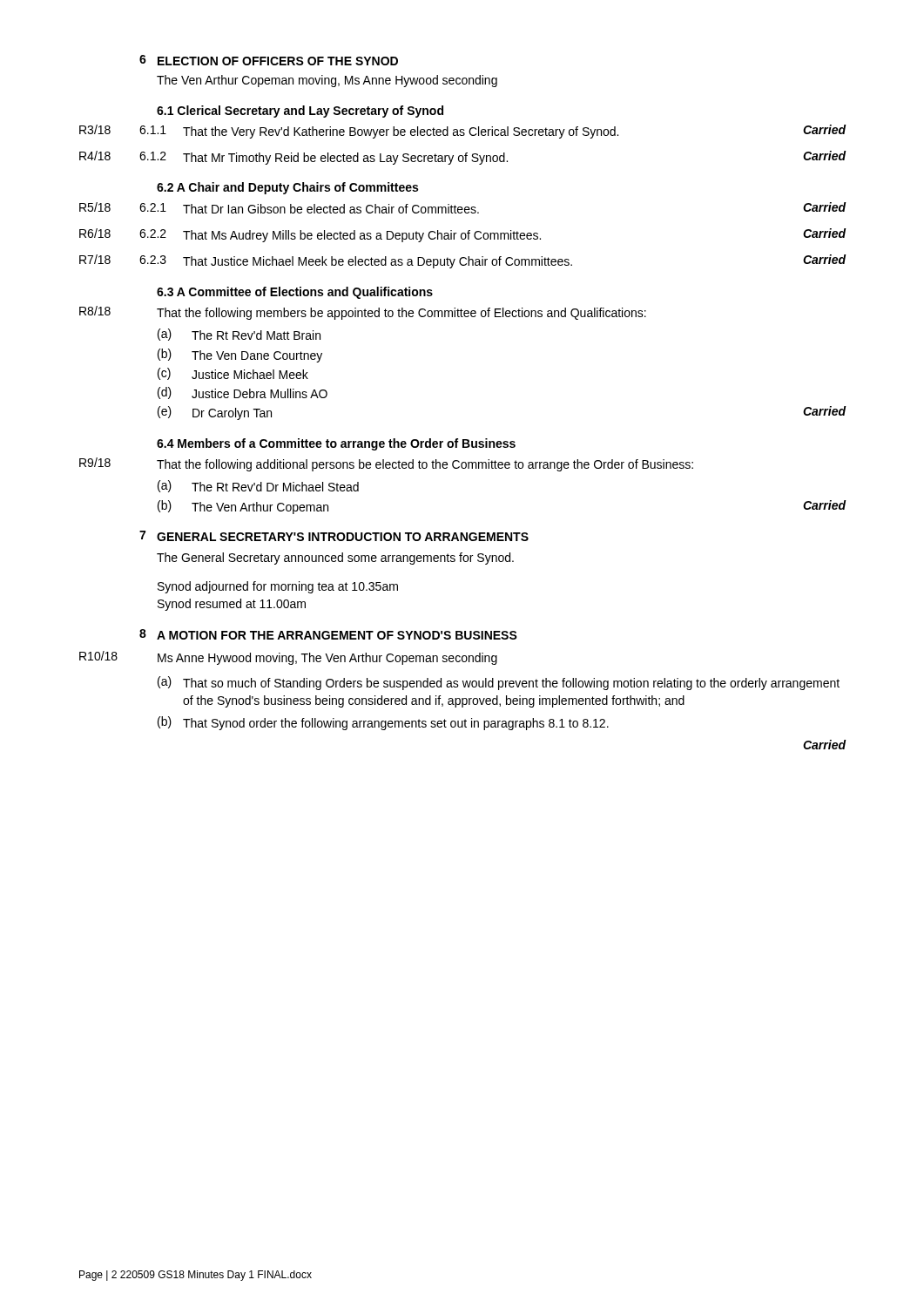Point to the section header beginning "6.2 A Chair"

[x=287, y=188]
